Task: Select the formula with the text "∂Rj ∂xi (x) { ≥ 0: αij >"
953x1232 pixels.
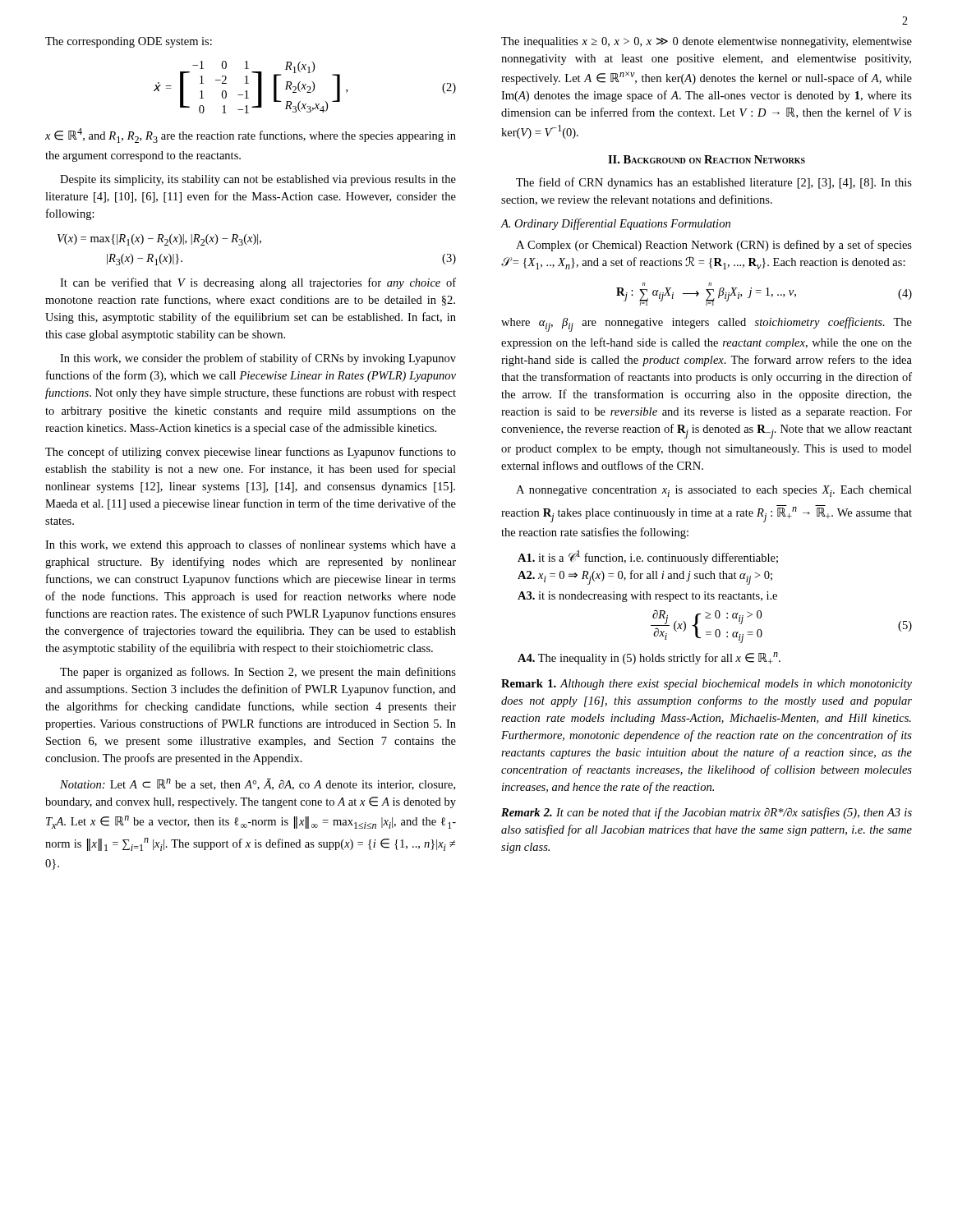Action: [708, 632]
